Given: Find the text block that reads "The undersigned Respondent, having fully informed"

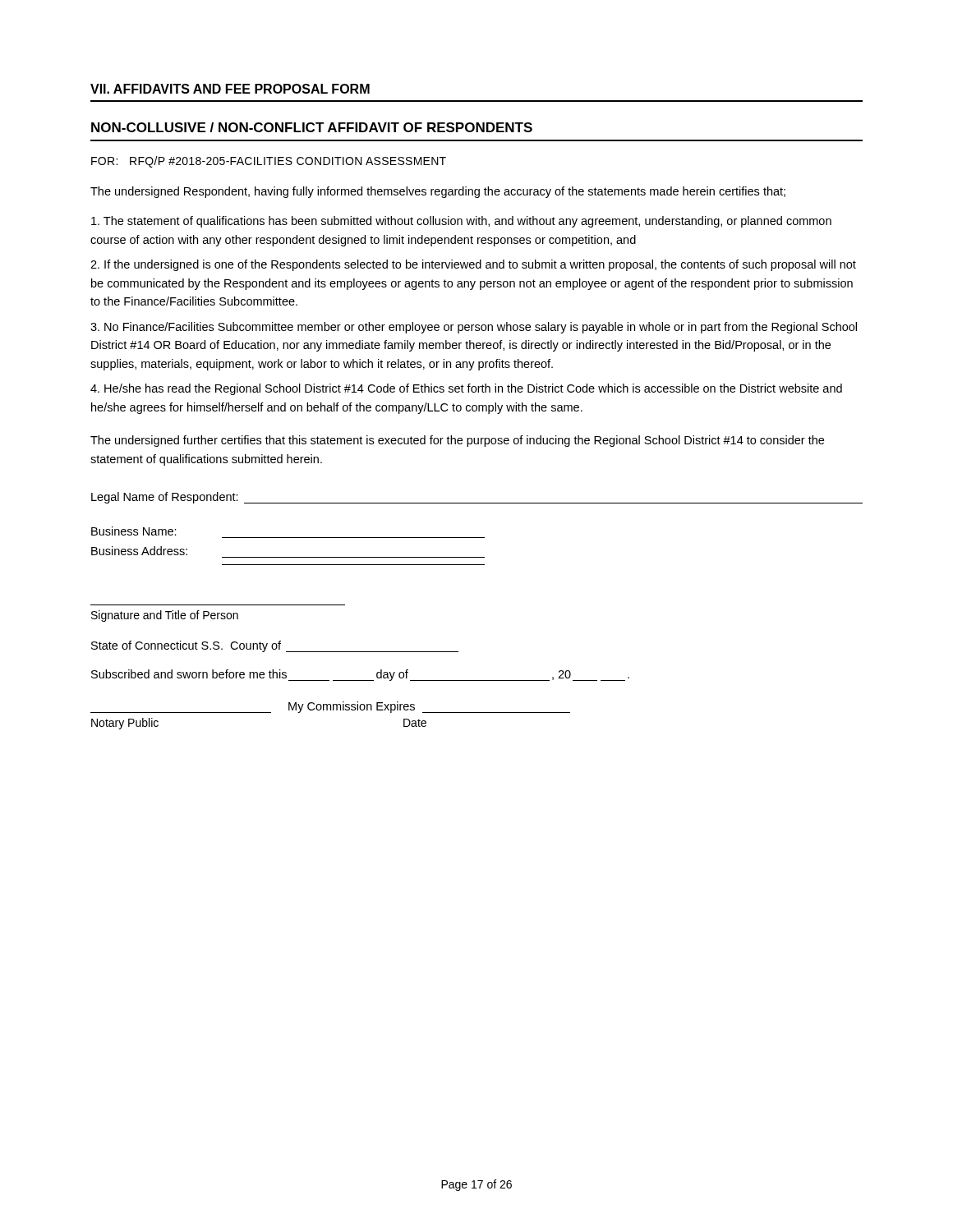Looking at the screenshot, I should (438, 191).
